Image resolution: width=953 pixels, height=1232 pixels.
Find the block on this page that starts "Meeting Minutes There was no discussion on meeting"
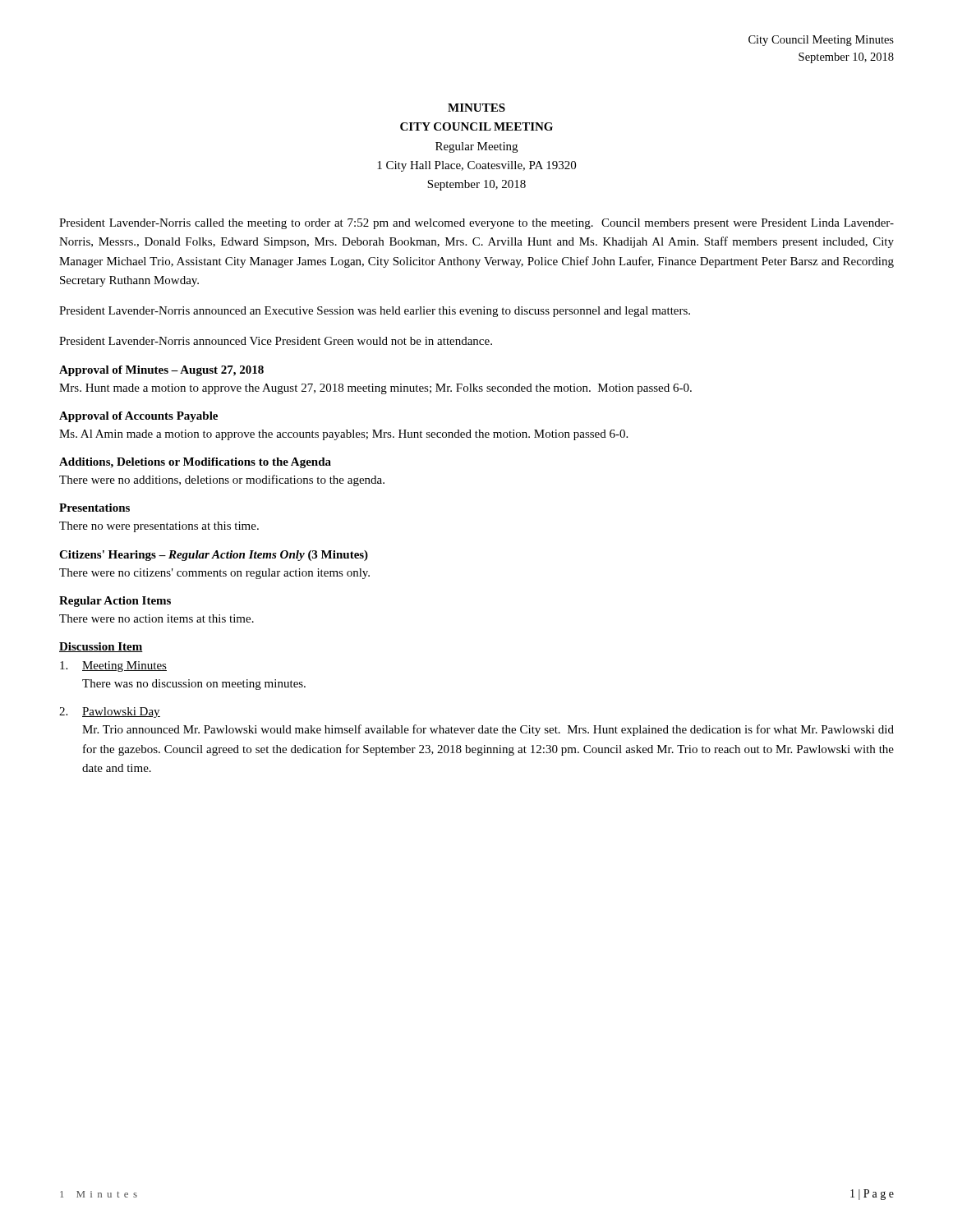tap(113, 667)
